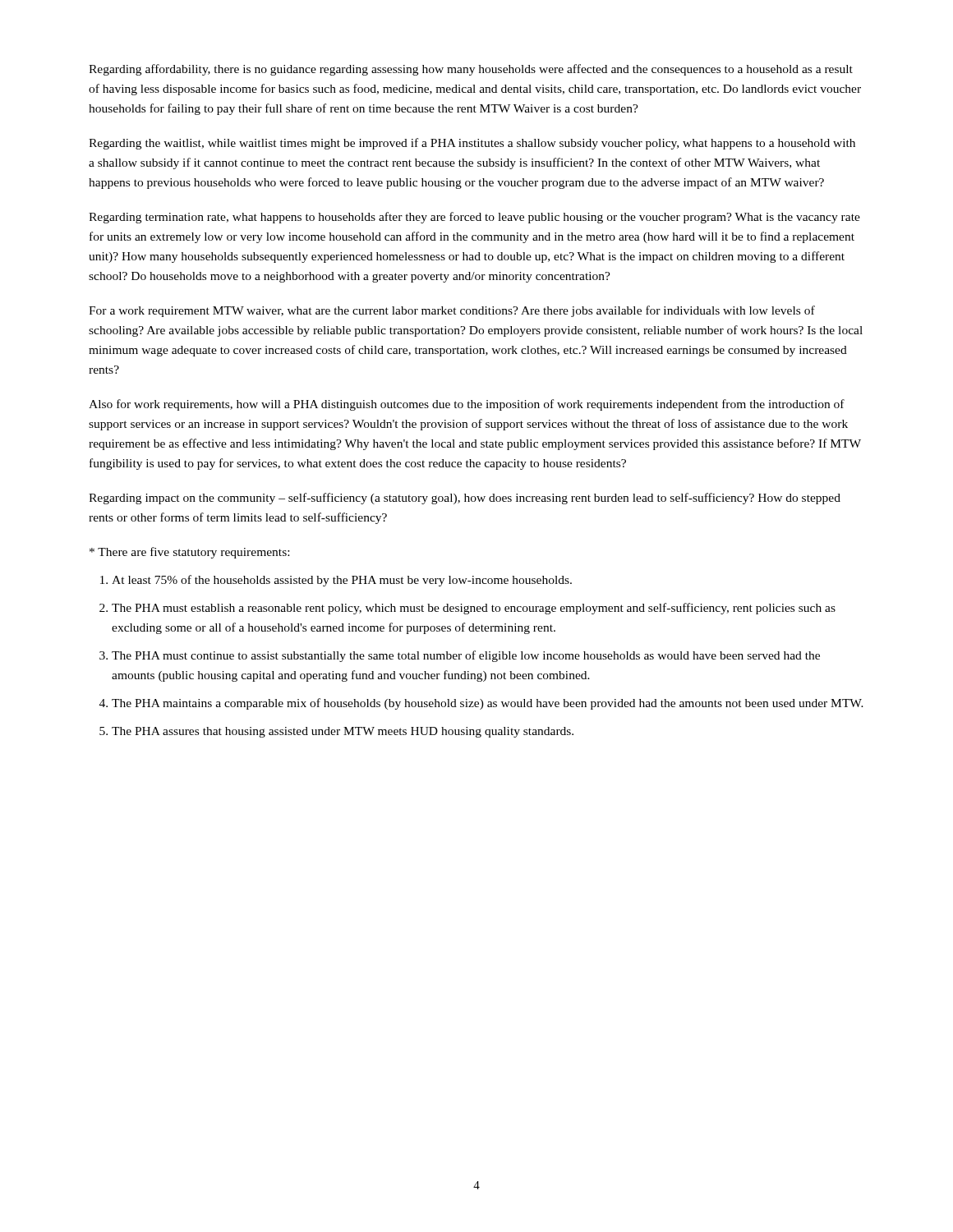Locate the text block that says "Regarding affordability, there is no guidance"
953x1232 pixels.
click(x=475, y=88)
